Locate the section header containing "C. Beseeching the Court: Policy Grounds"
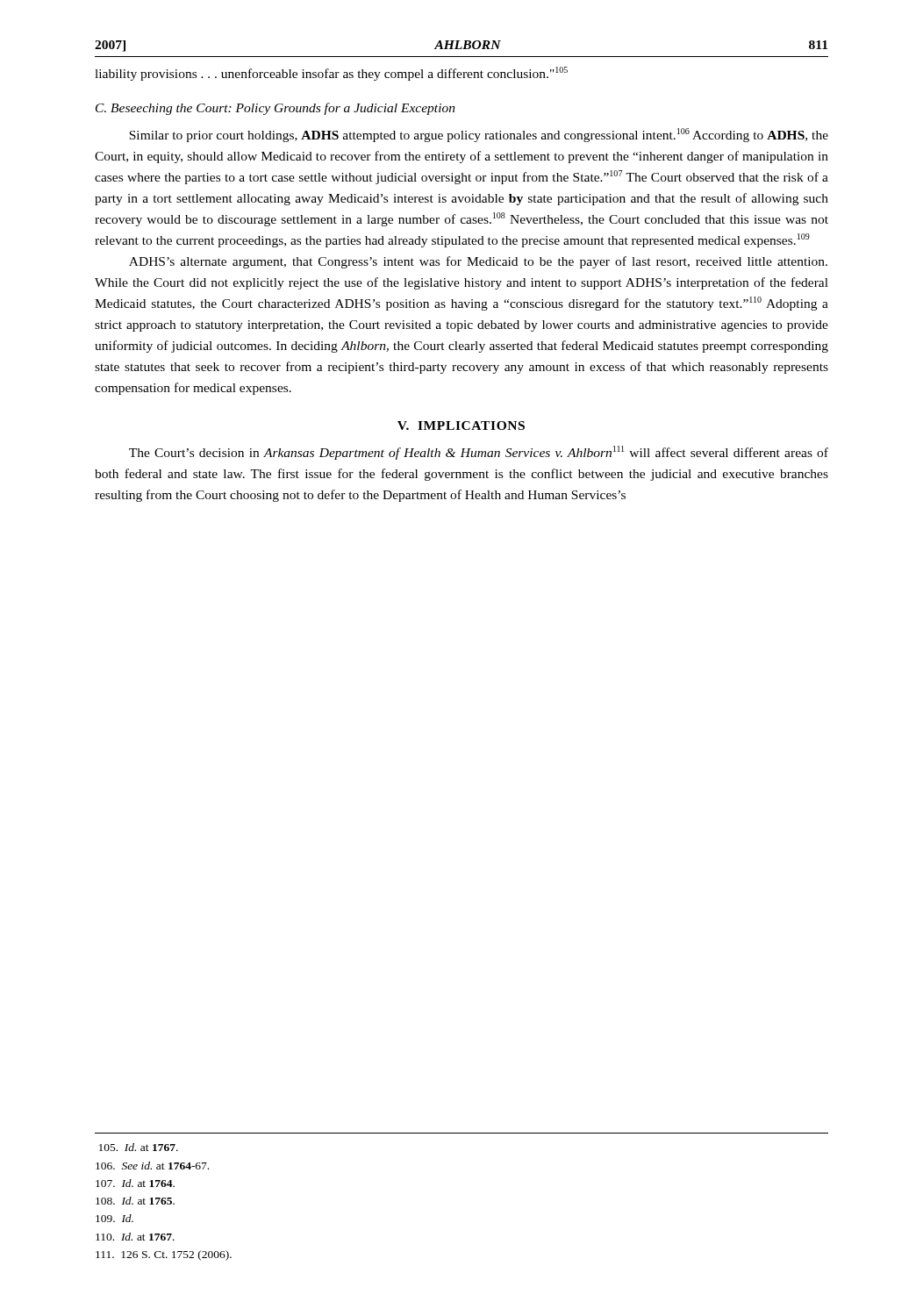The height and width of the screenshot is (1316, 923). [275, 107]
